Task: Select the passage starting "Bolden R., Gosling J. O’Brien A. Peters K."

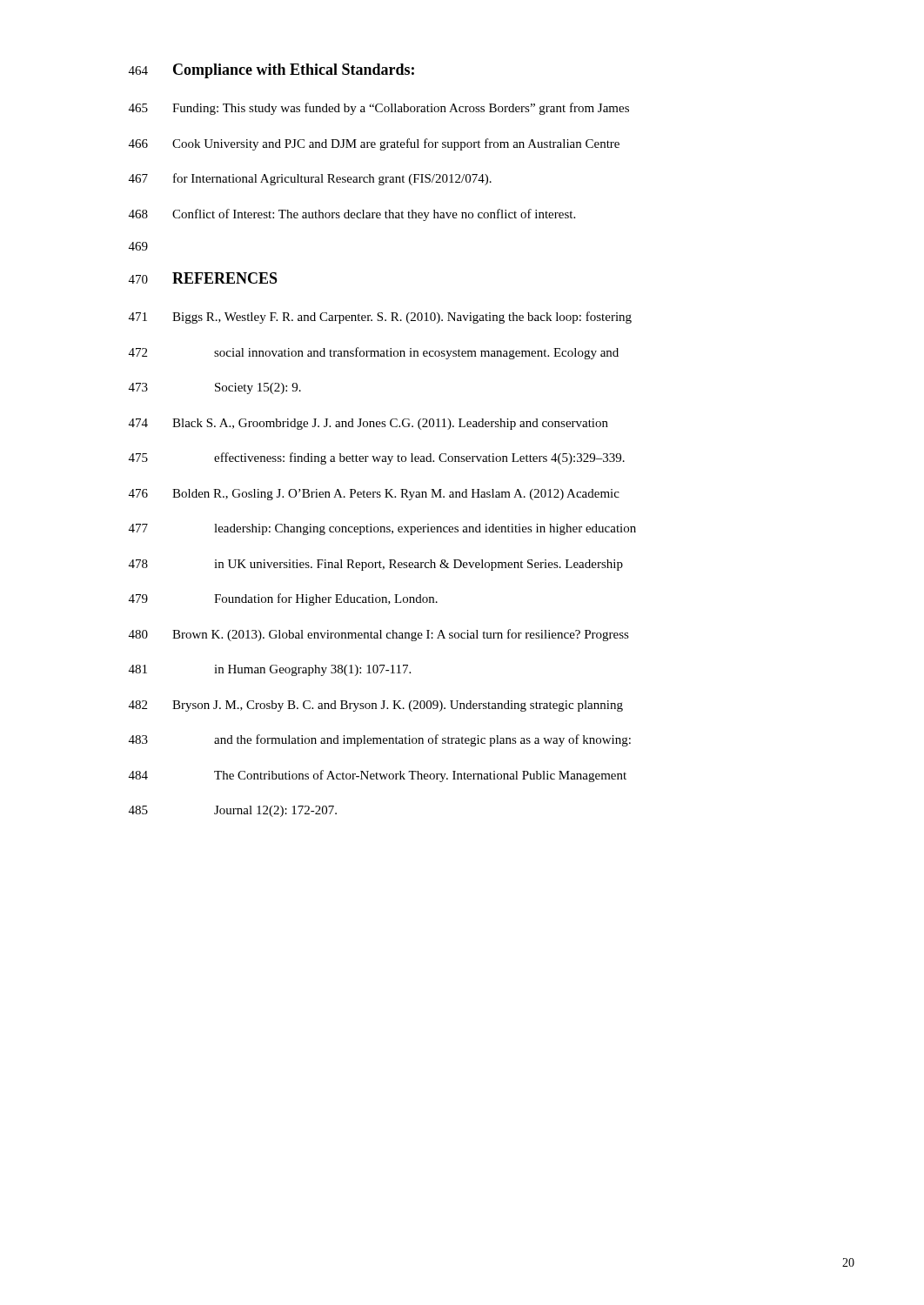Action: point(396,493)
